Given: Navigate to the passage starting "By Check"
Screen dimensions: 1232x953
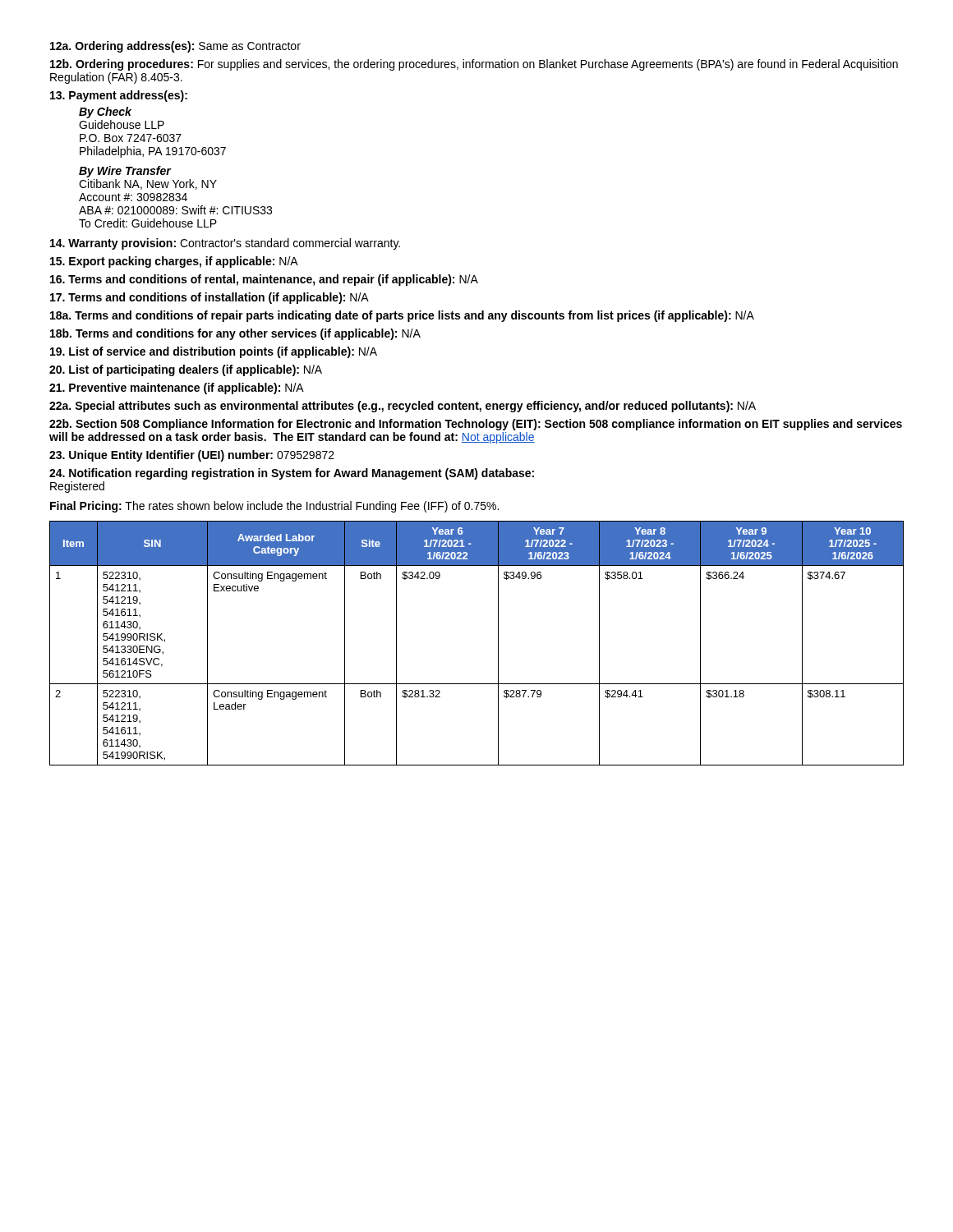Looking at the screenshot, I should [x=105, y=112].
